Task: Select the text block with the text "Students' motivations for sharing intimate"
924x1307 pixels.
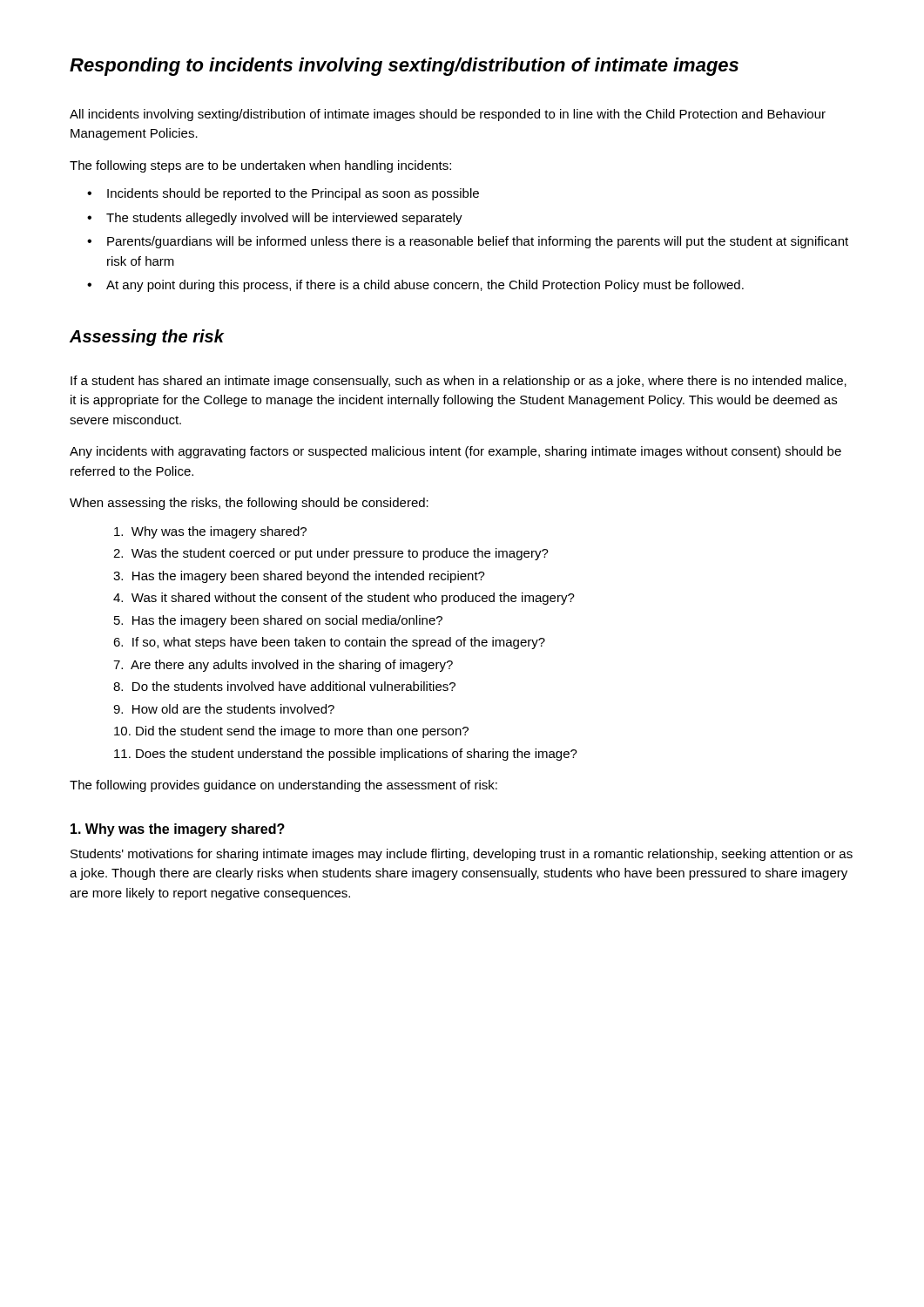Action: [461, 873]
